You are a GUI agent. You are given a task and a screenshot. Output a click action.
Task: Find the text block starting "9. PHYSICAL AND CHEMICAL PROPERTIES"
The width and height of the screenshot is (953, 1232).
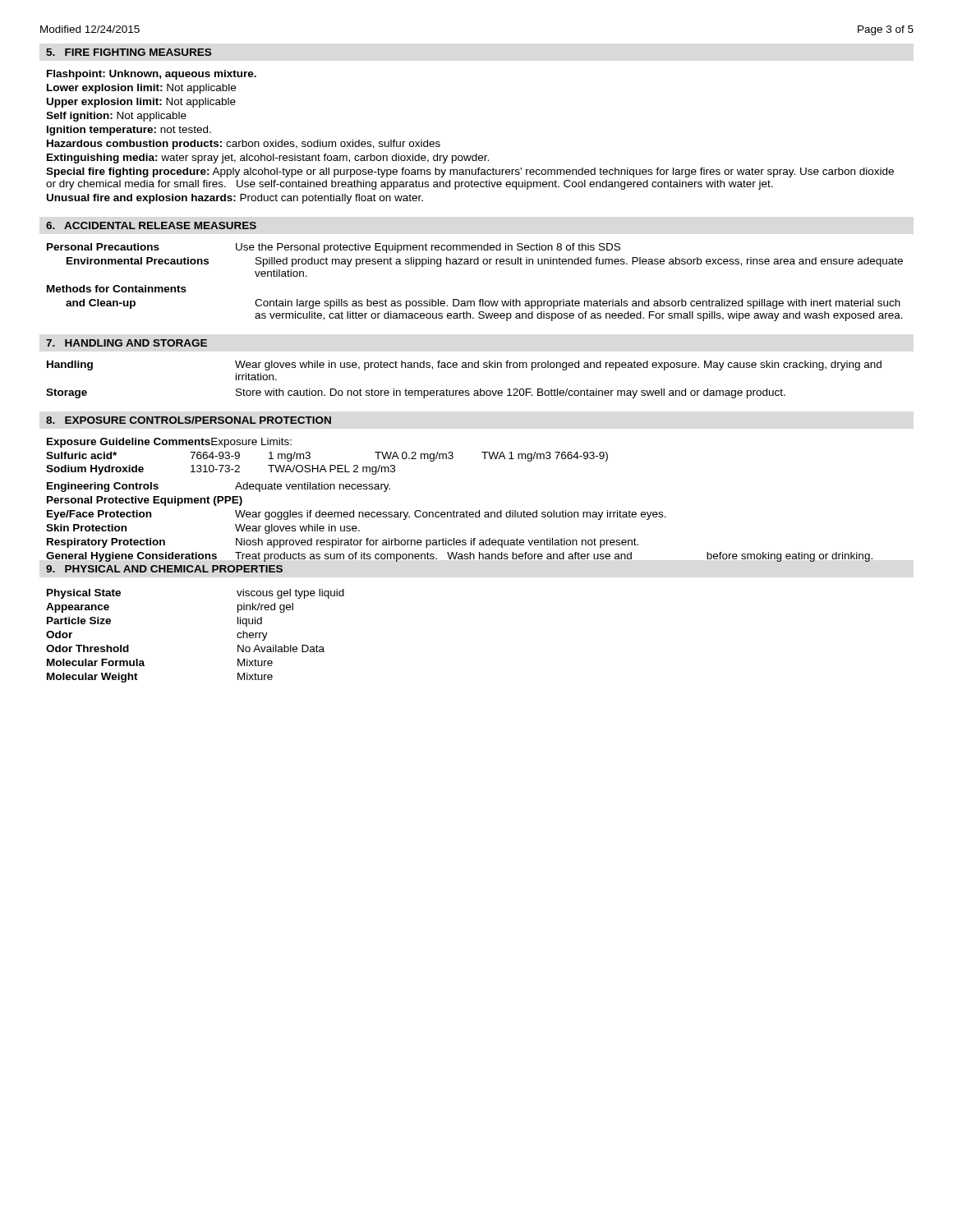tap(476, 569)
